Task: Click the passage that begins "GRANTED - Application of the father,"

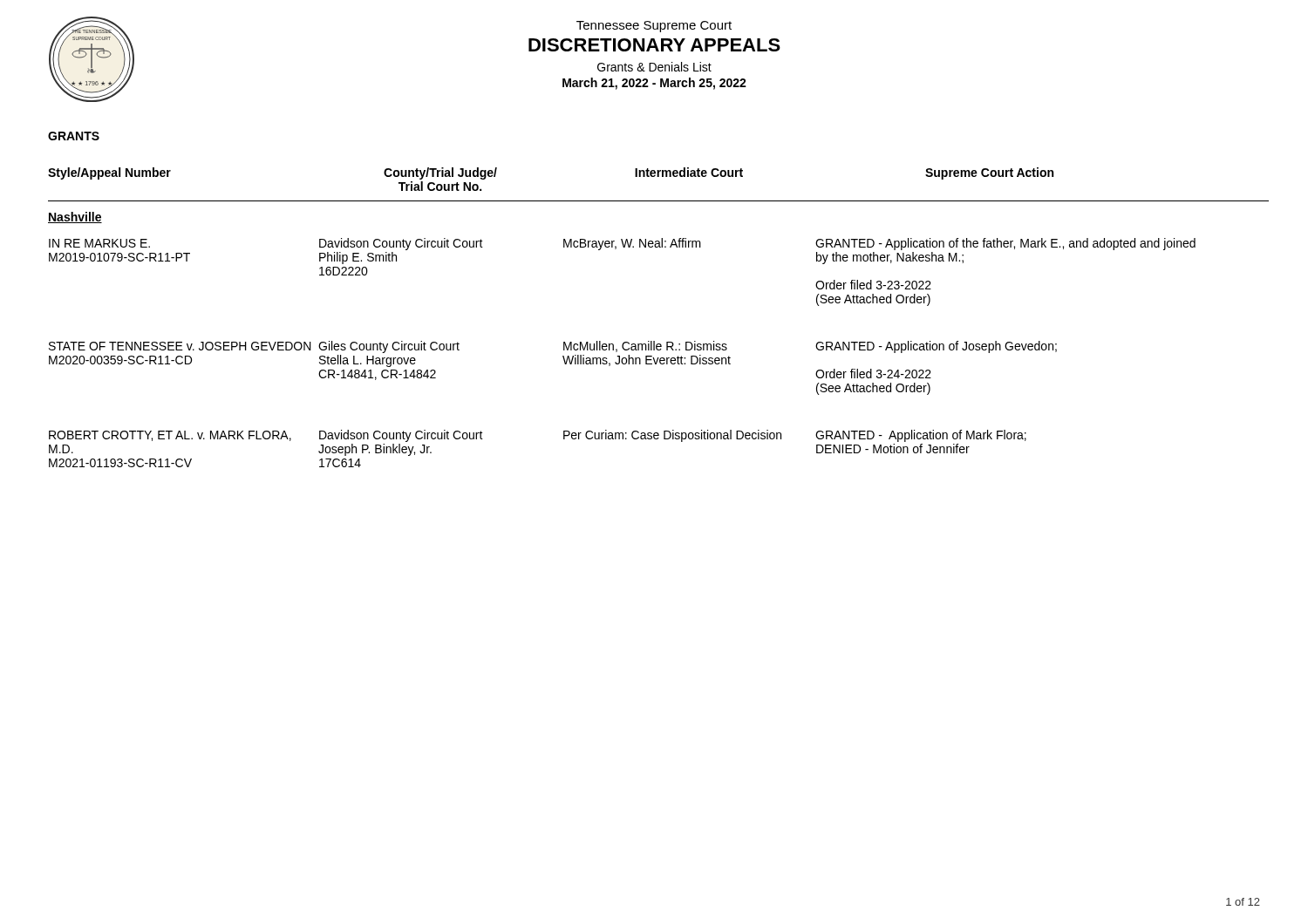Action: pos(1005,244)
